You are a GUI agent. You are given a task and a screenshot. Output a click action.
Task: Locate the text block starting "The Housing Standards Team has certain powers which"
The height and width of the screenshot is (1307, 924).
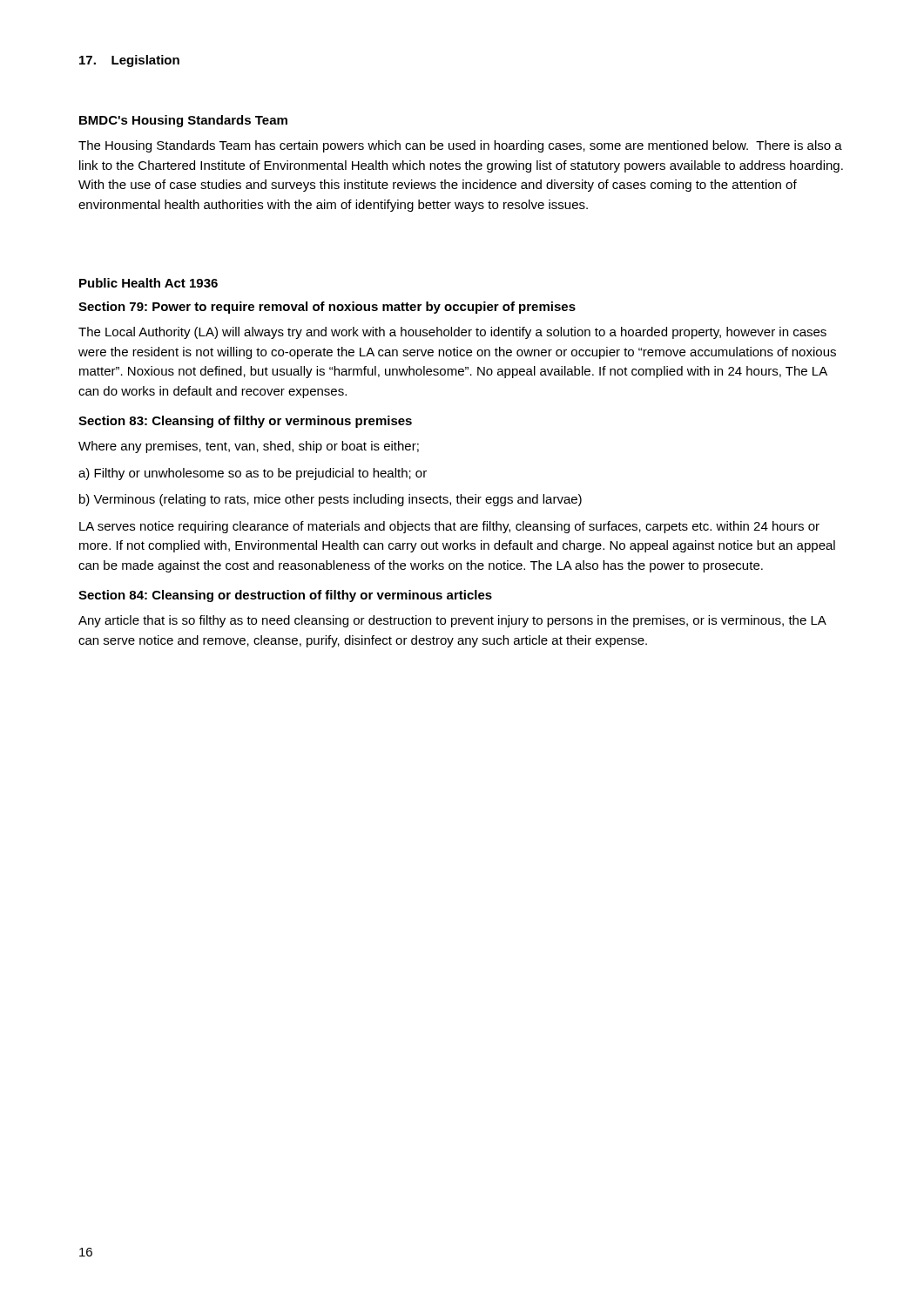(461, 174)
